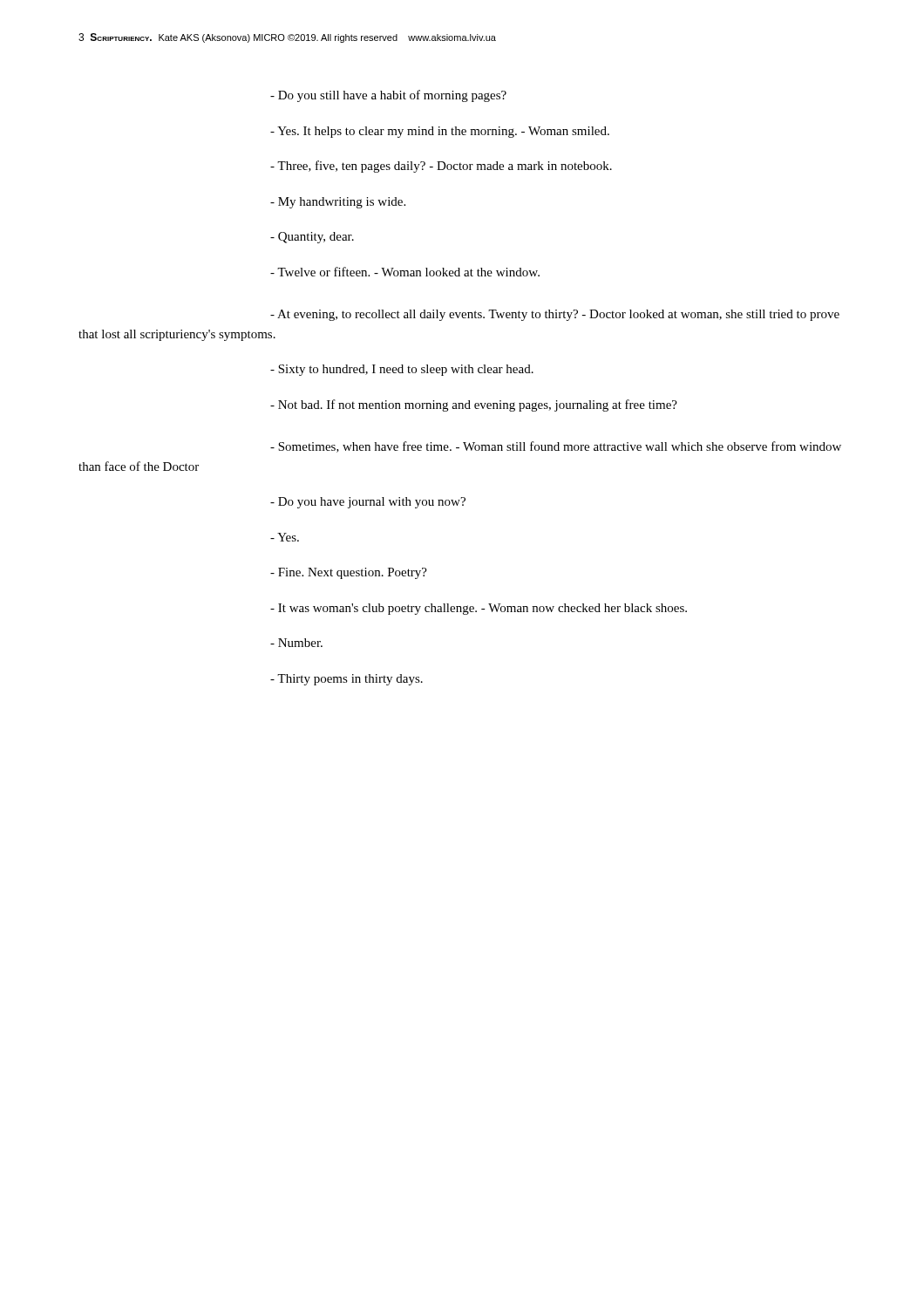This screenshot has height=1308, width=924.
Task: Select the element starting "Do you have"
Action: coord(368,501)
